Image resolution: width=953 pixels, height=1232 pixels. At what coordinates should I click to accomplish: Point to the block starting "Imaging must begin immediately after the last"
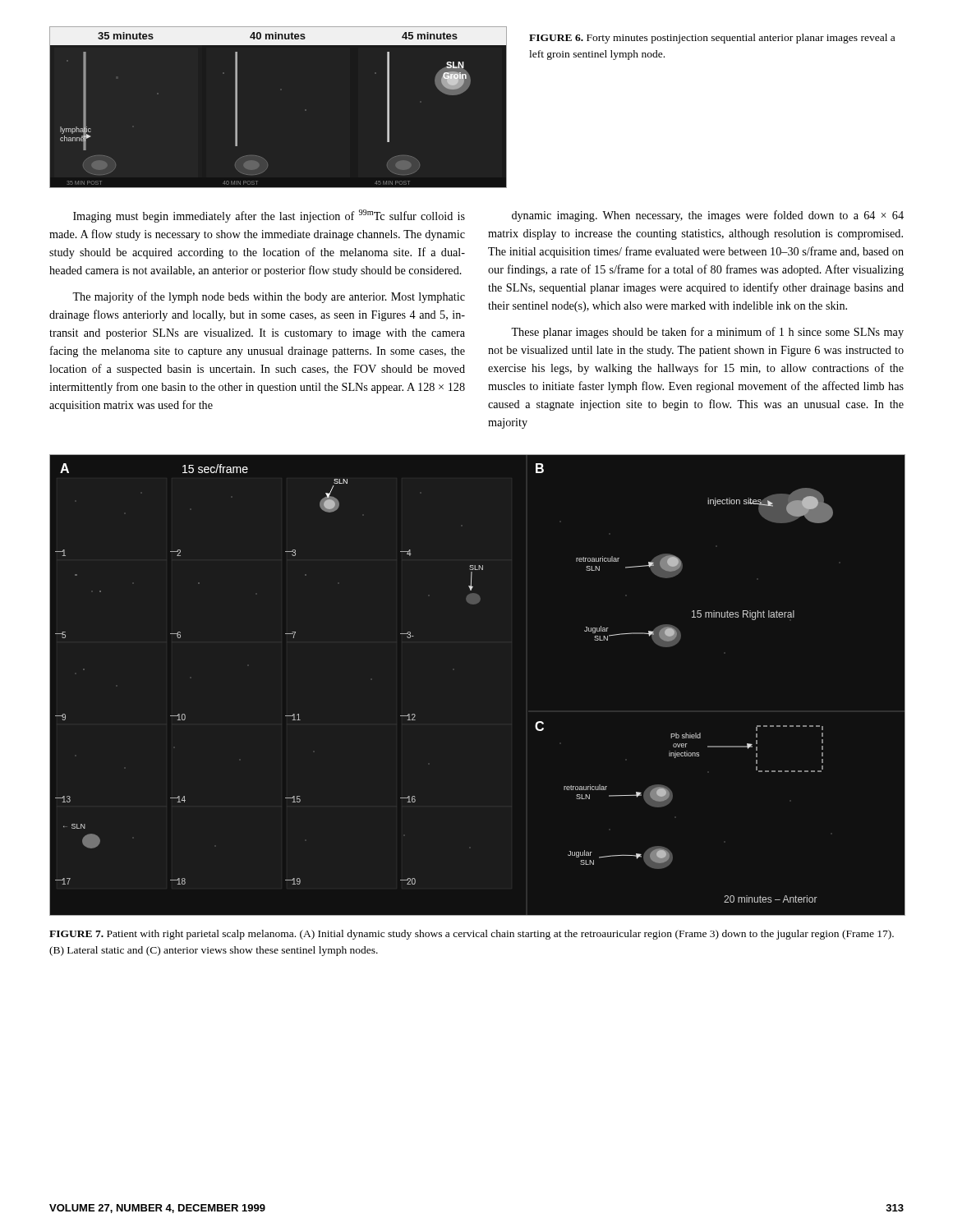(x=257, y=310)
